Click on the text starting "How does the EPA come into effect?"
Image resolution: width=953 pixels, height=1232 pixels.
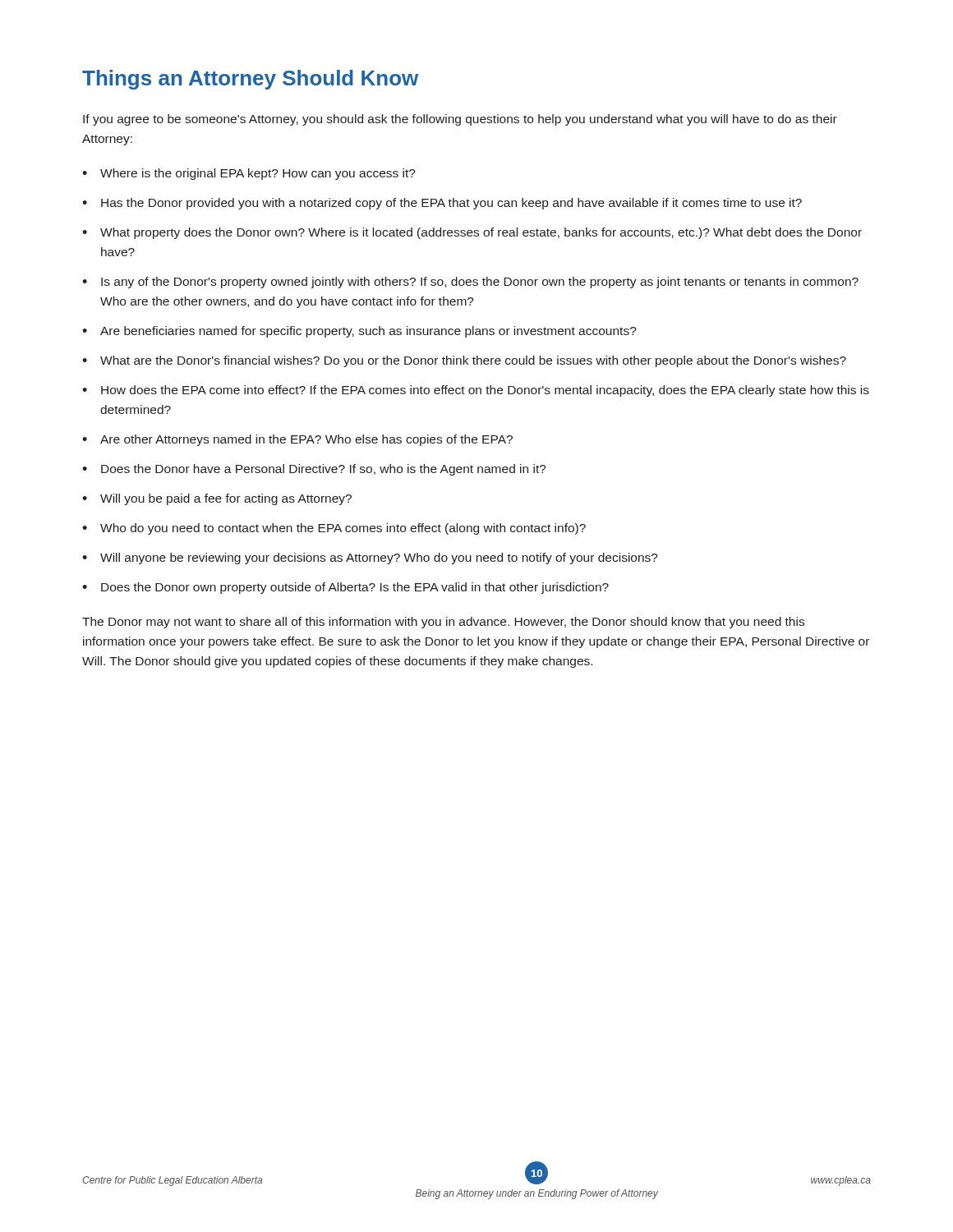tap(476, 400)
